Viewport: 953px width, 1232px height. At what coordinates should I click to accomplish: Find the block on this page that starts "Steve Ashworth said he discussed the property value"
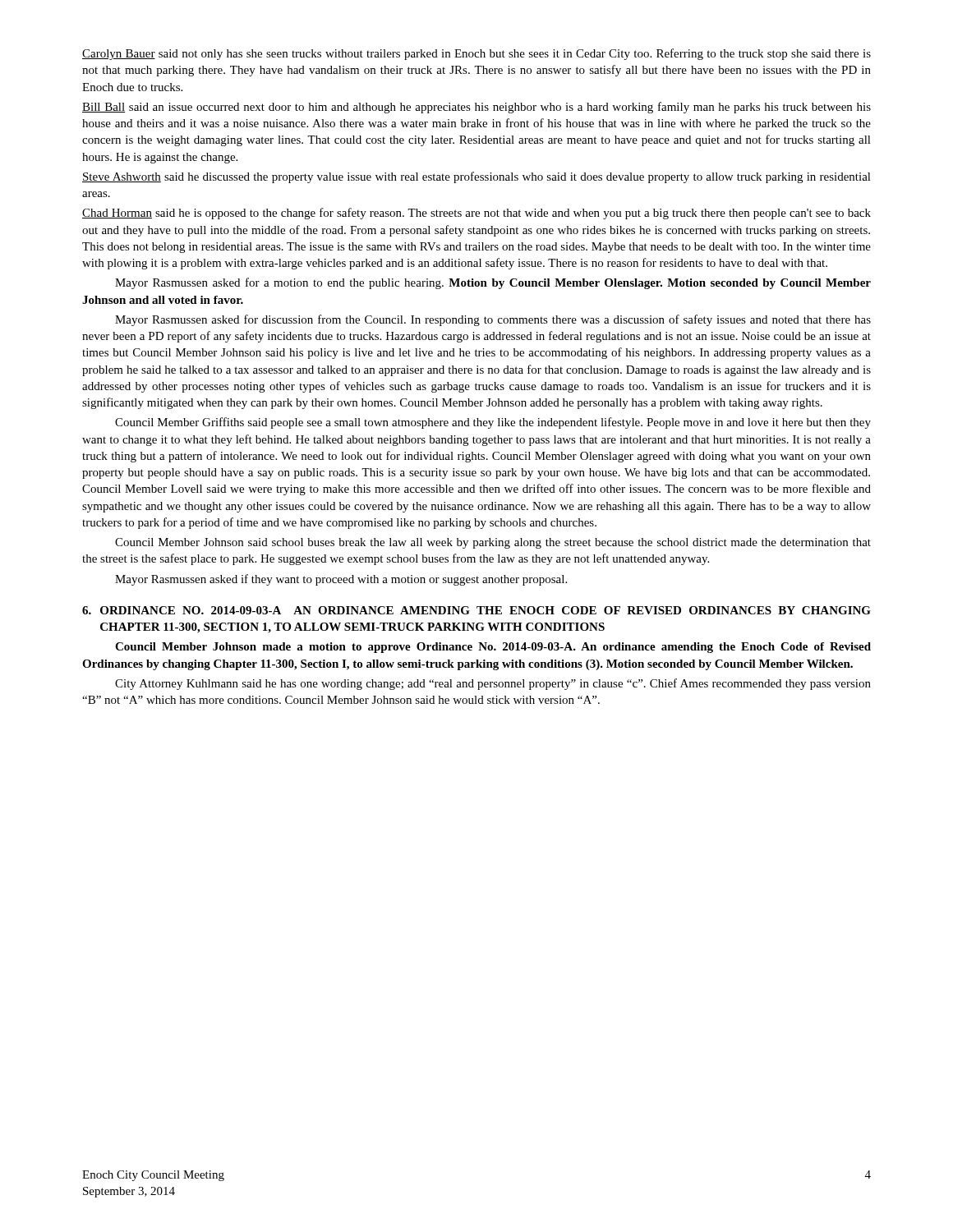(x=476, y=185)
